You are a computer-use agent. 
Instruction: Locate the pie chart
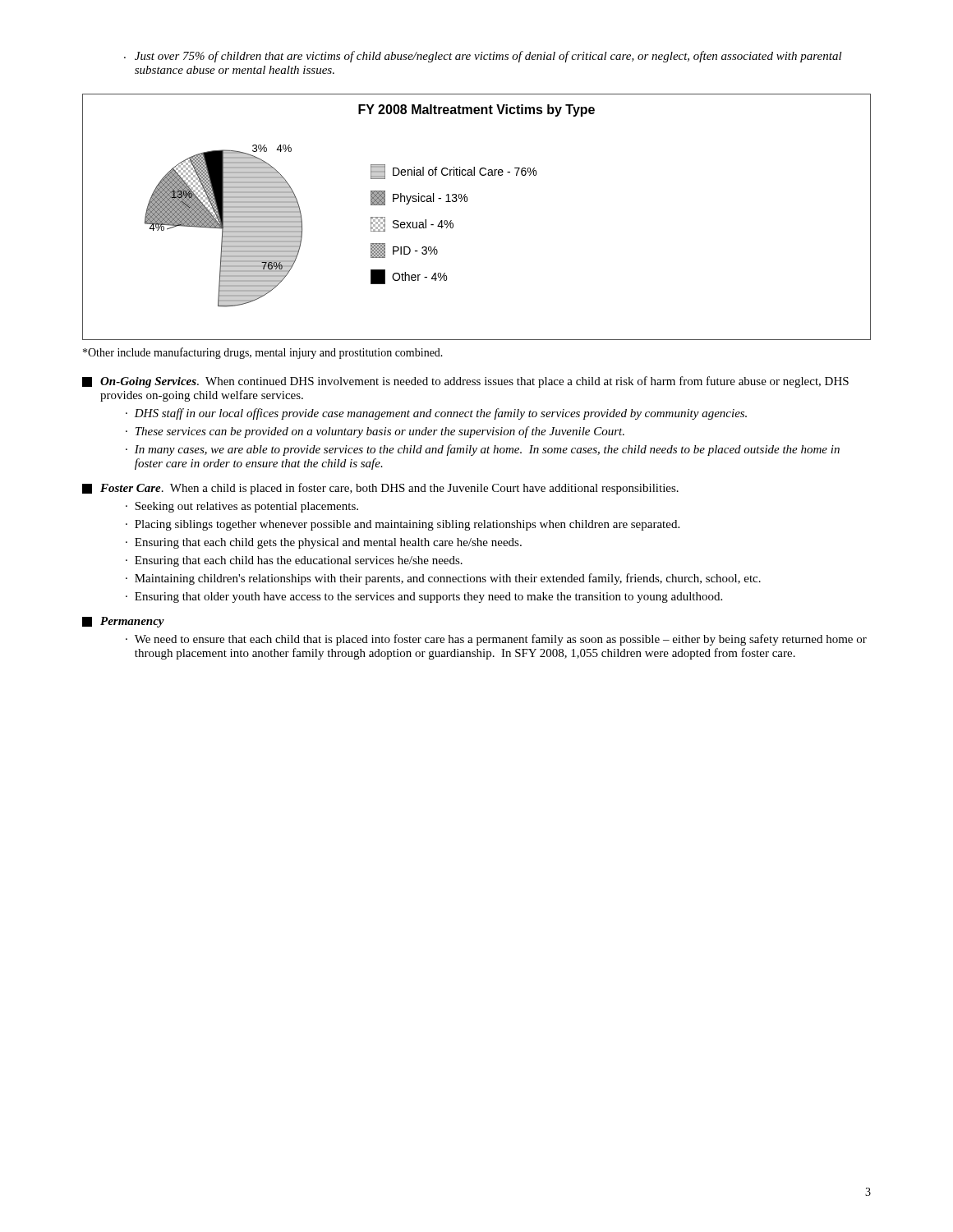[x=476, y=217]
